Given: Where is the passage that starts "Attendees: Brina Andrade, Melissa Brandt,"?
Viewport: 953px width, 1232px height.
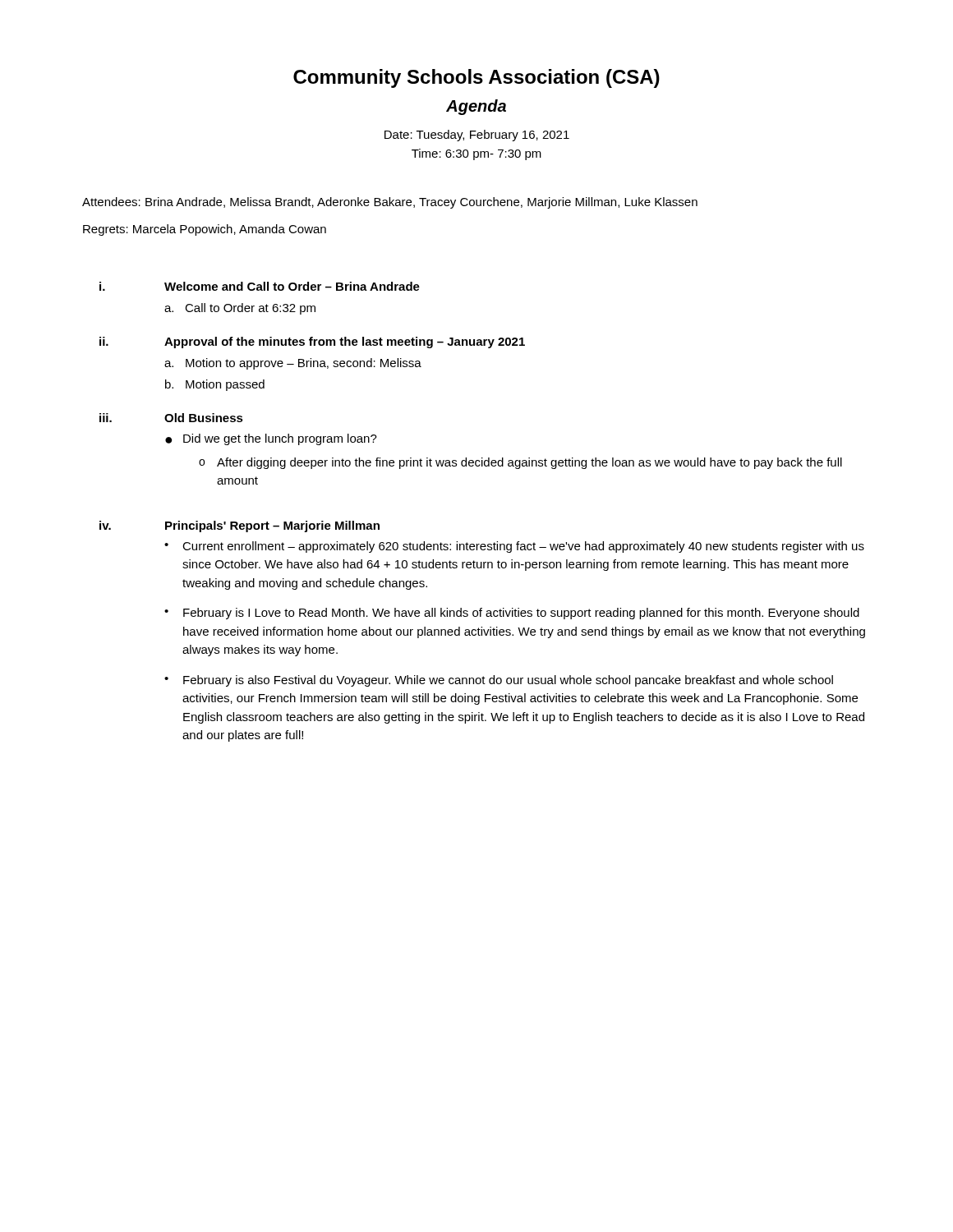Looking at the screenshot, I should 390,202.
